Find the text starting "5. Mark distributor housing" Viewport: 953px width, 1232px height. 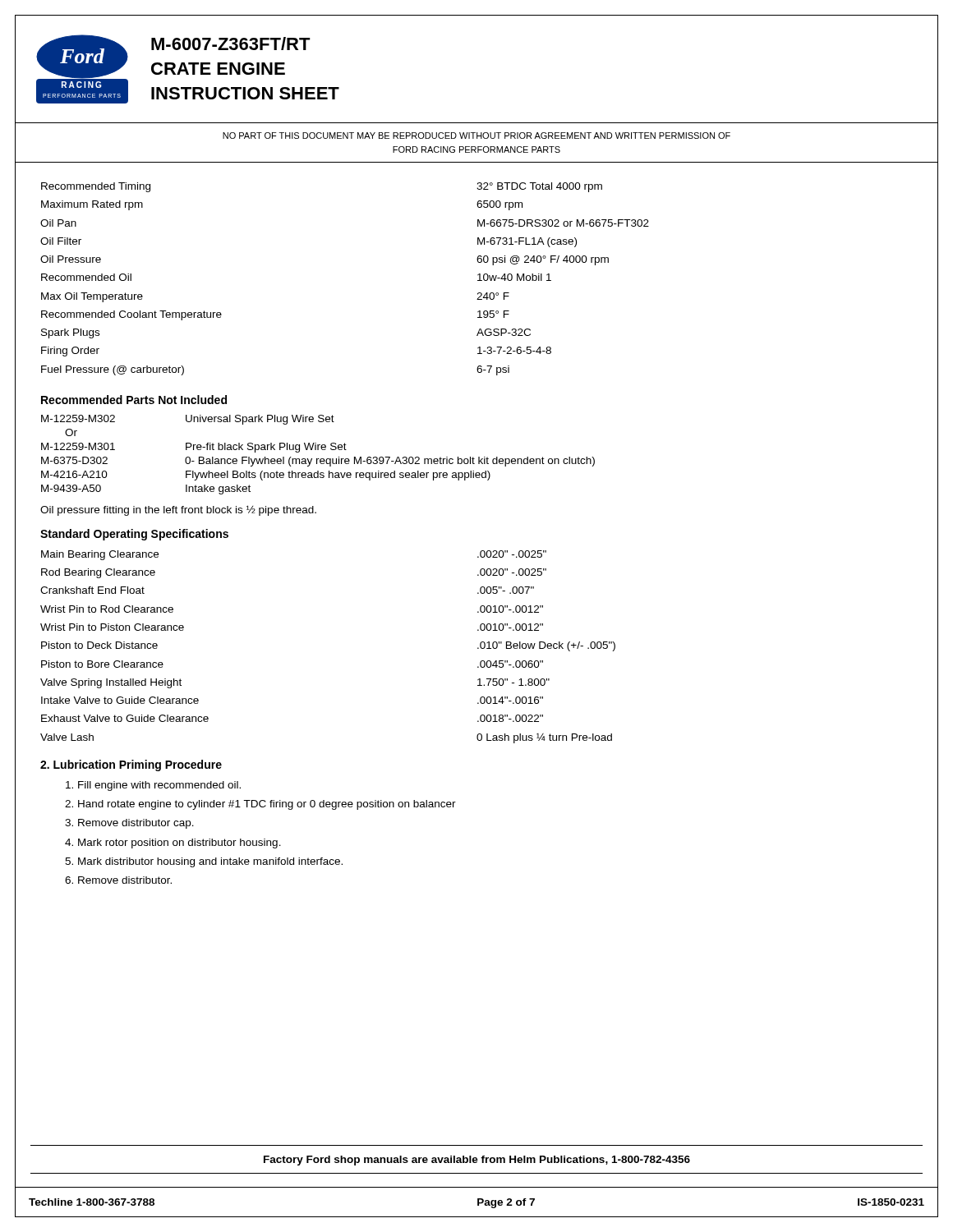[204, 861]
